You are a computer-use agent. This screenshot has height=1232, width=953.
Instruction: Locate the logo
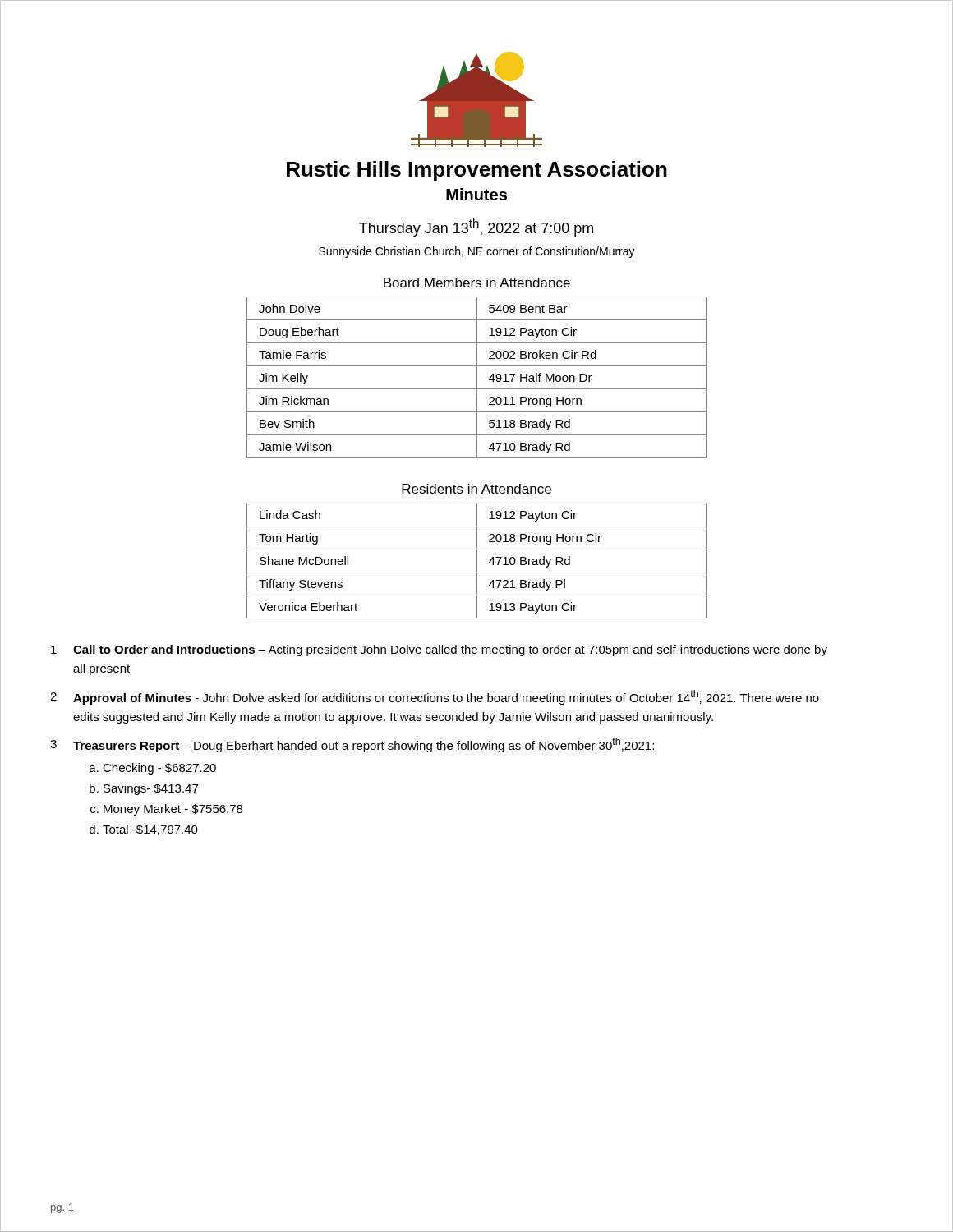point(476,97)
